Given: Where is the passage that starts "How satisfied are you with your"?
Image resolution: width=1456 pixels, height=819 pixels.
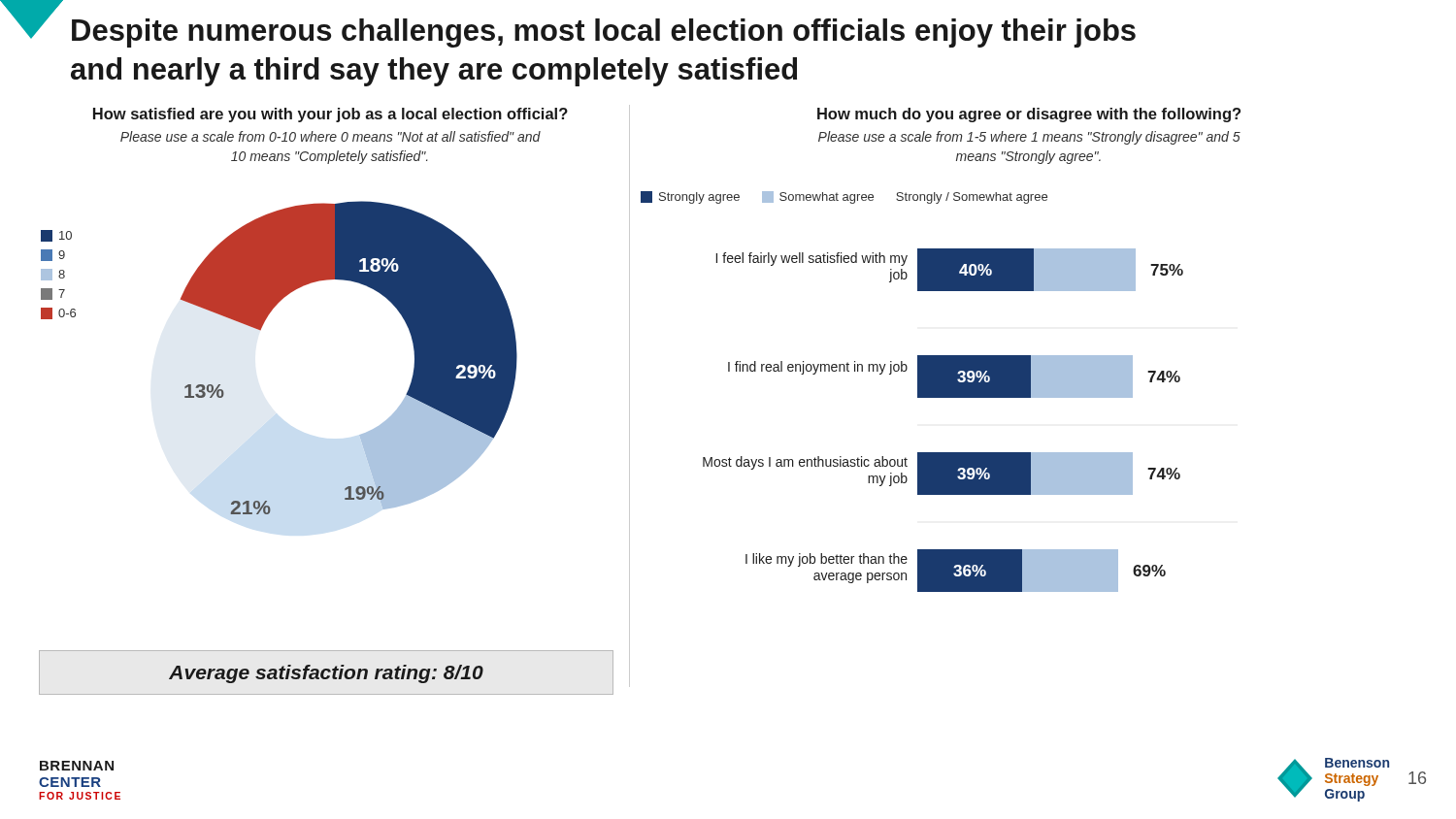Looking at the screenshot, I should pyautogui.click(x=330, y=136).
